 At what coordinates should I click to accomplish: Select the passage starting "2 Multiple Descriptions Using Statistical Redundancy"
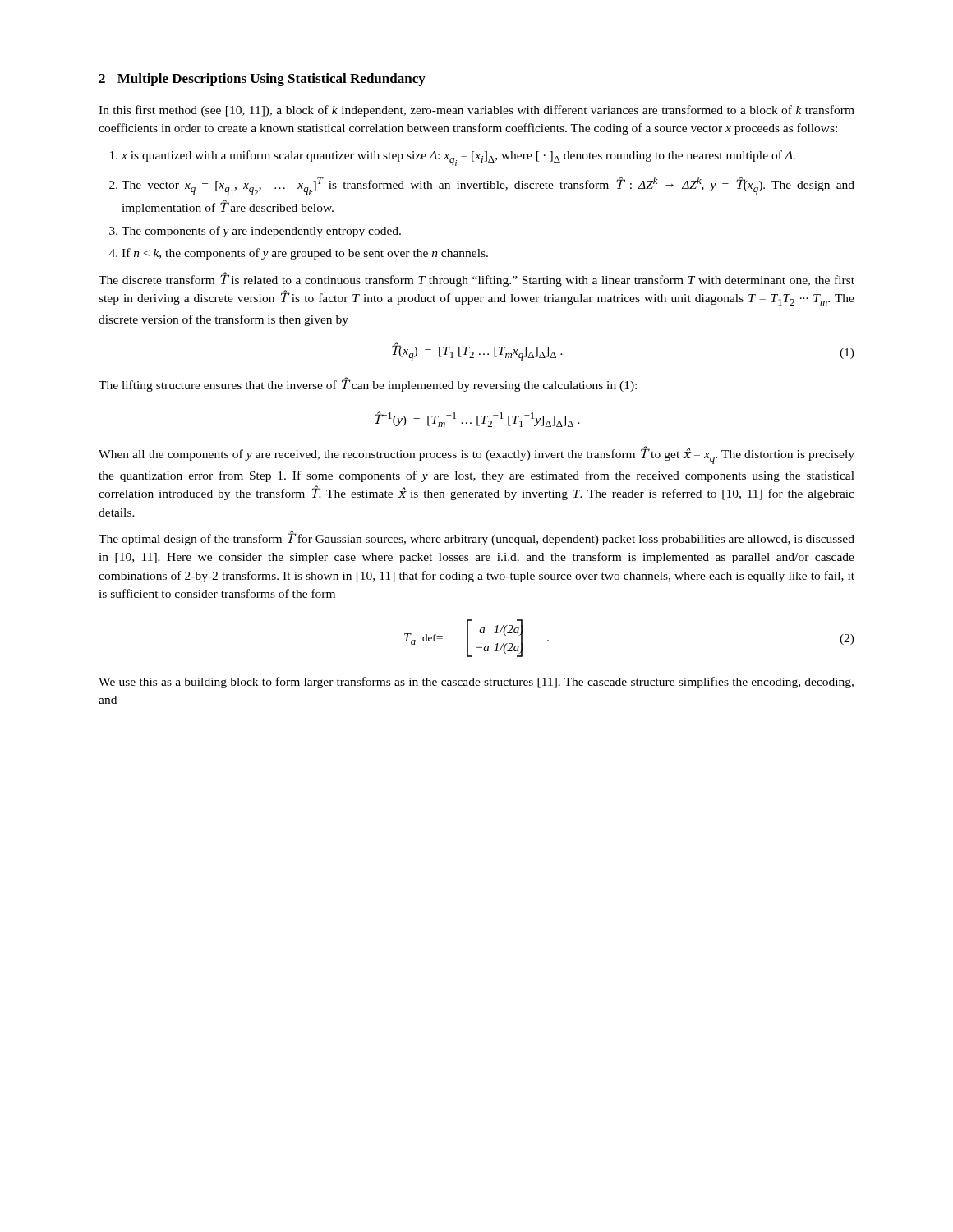click(x=262, y=78)
